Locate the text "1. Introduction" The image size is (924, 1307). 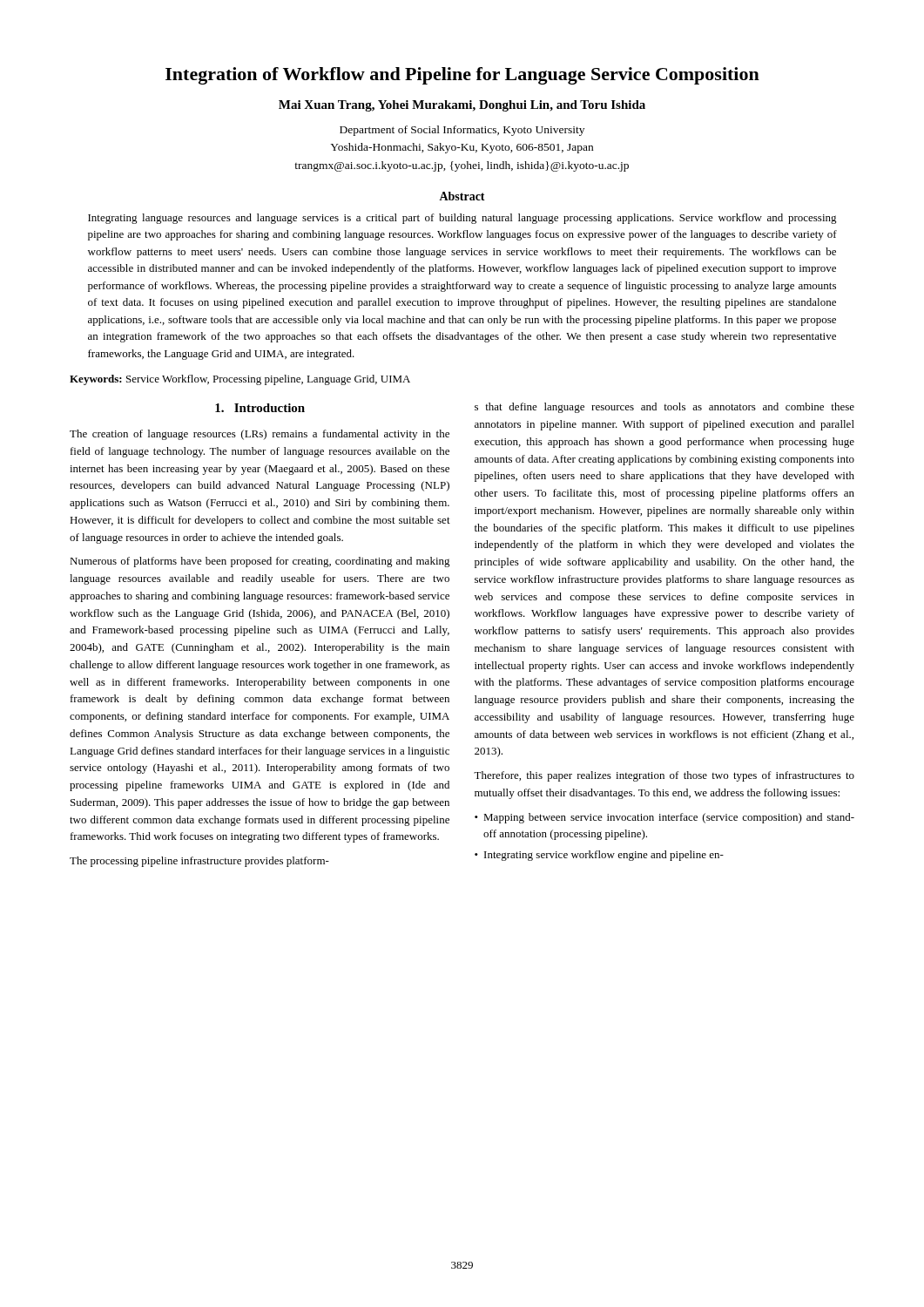click(260, 408)
